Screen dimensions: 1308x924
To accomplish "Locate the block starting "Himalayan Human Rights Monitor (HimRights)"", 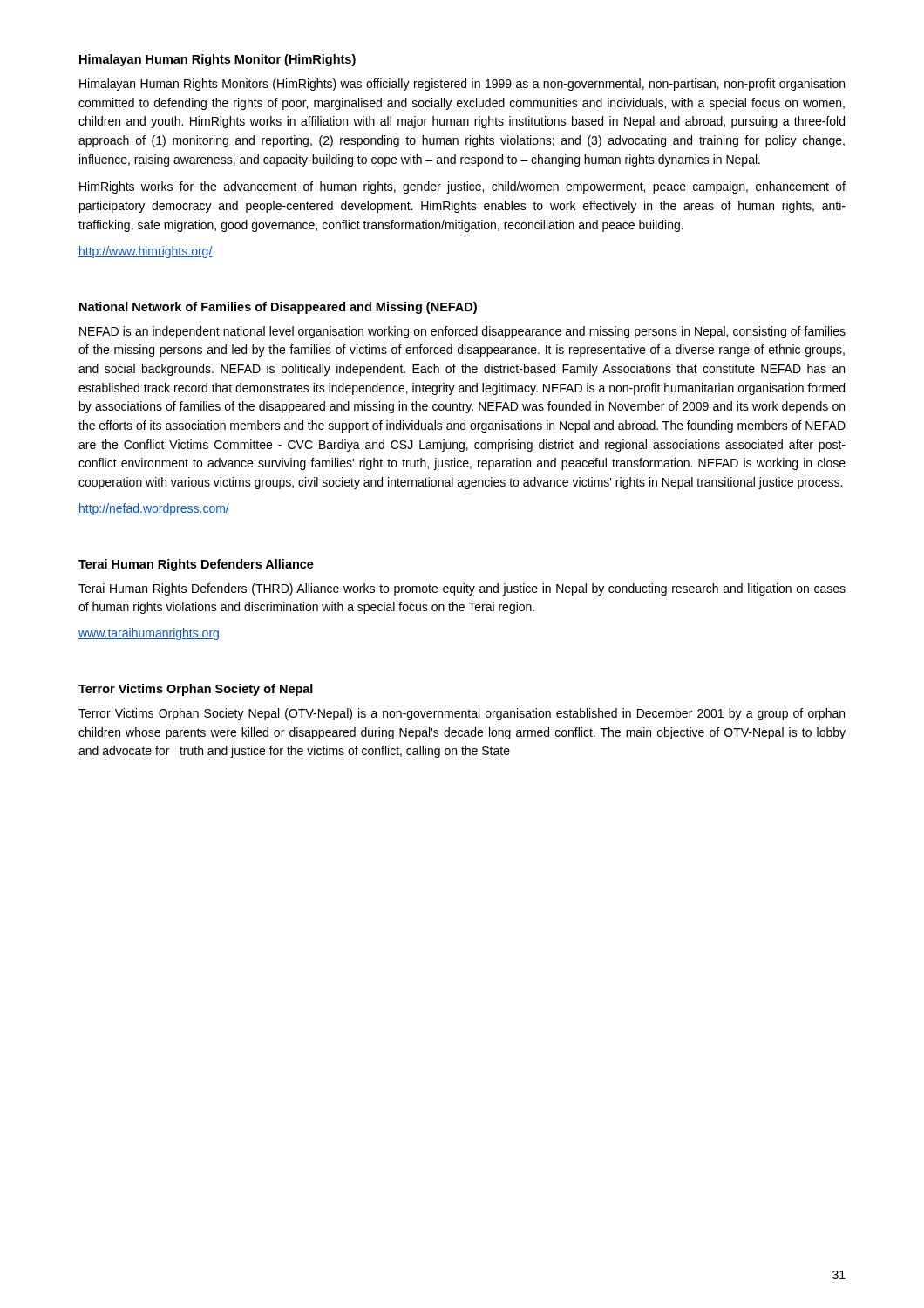I will (217, 59).
